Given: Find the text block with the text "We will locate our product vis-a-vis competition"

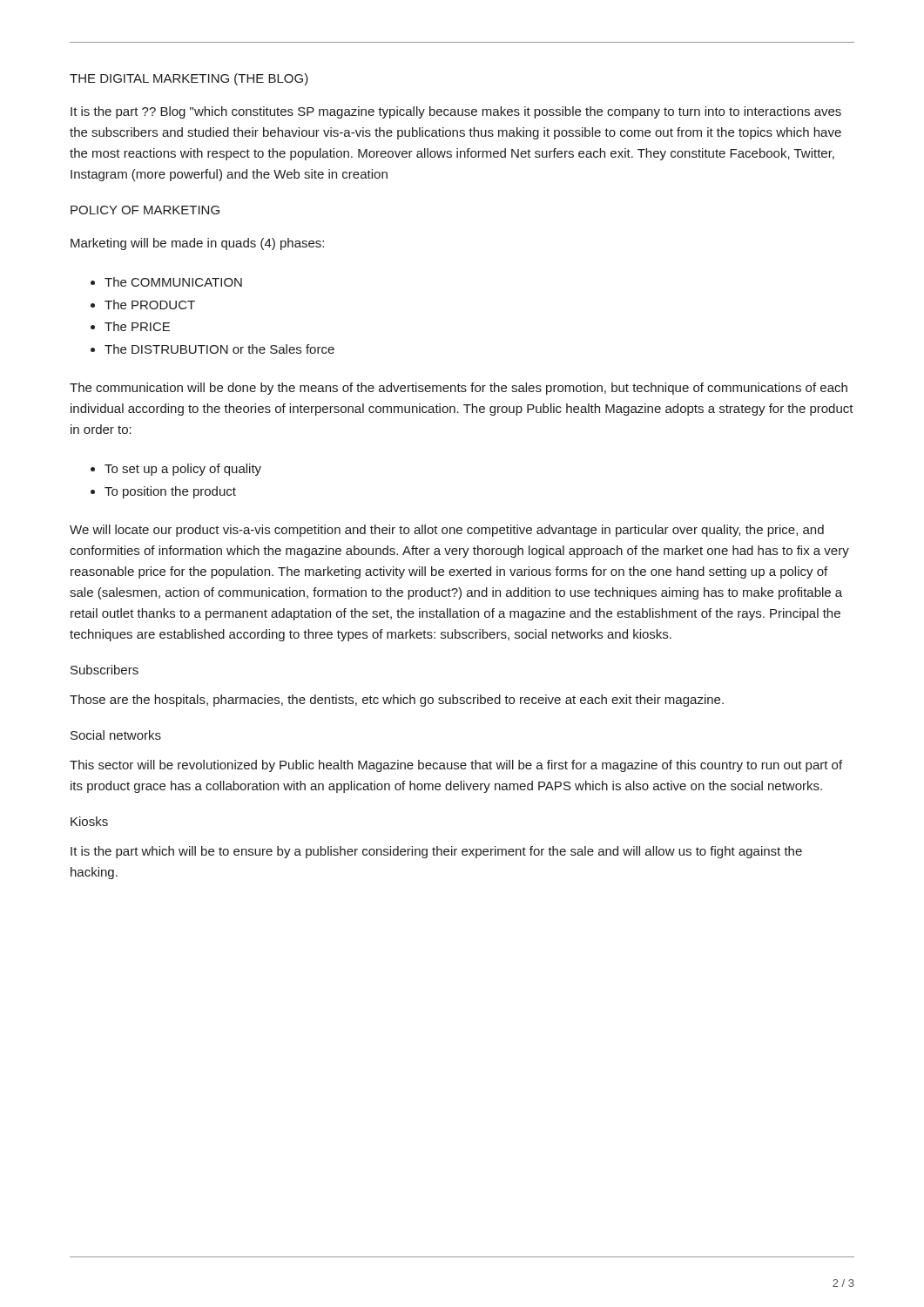Looking at the screenshot, I should pos(459,582).
